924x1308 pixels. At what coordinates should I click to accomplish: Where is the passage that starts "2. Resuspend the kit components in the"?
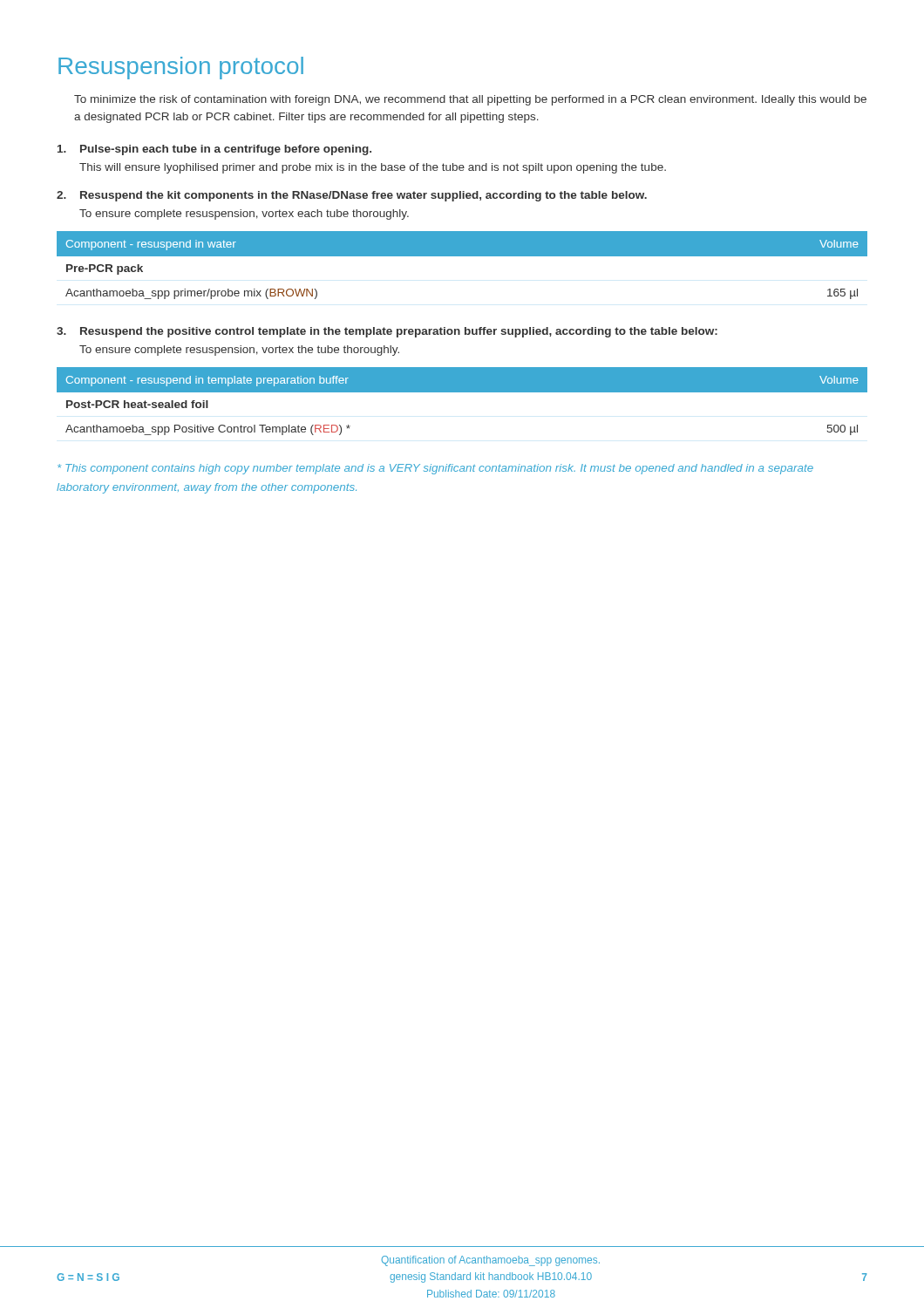[x=462, y=205]
